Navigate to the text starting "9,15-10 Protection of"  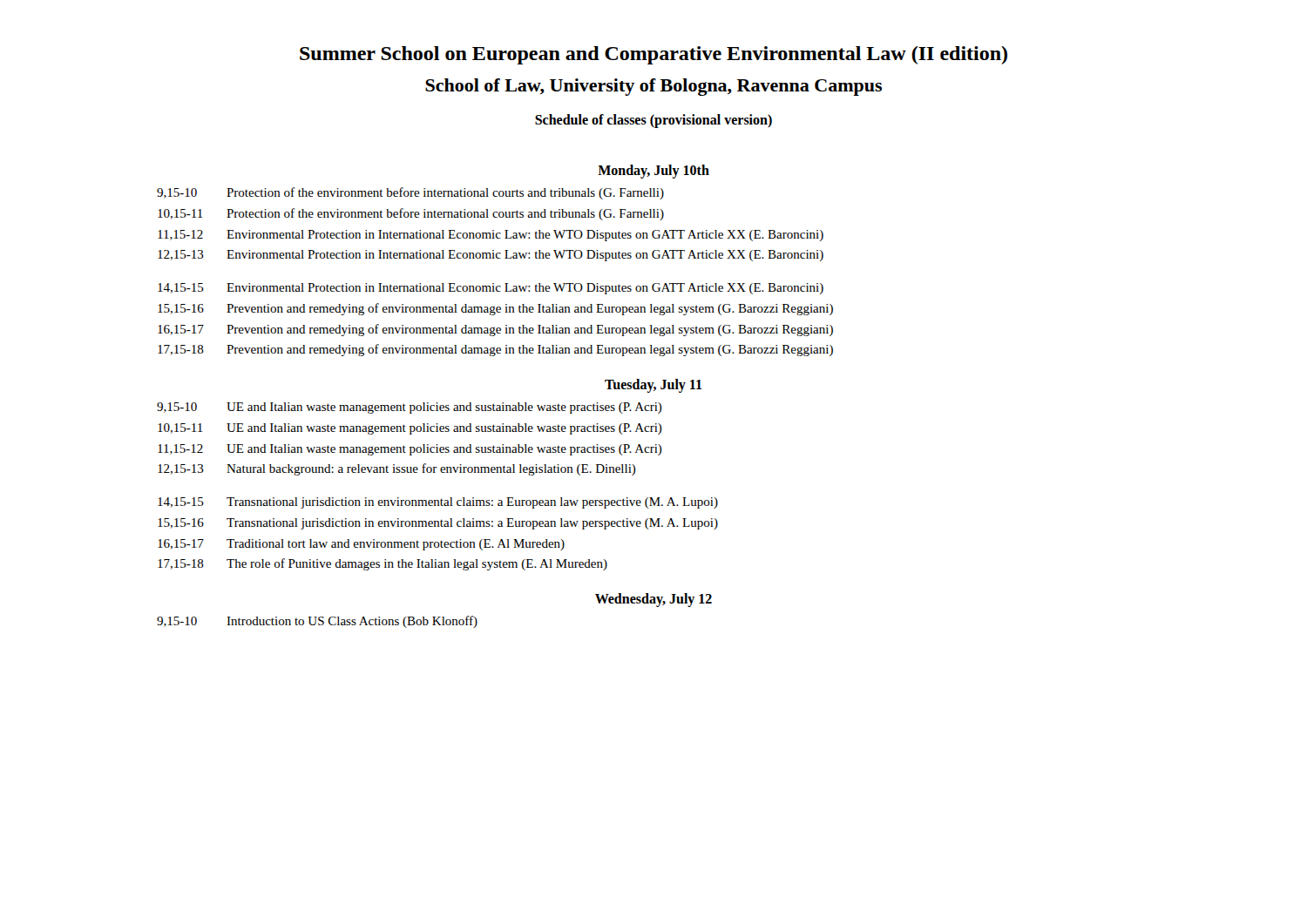[654, 193]
